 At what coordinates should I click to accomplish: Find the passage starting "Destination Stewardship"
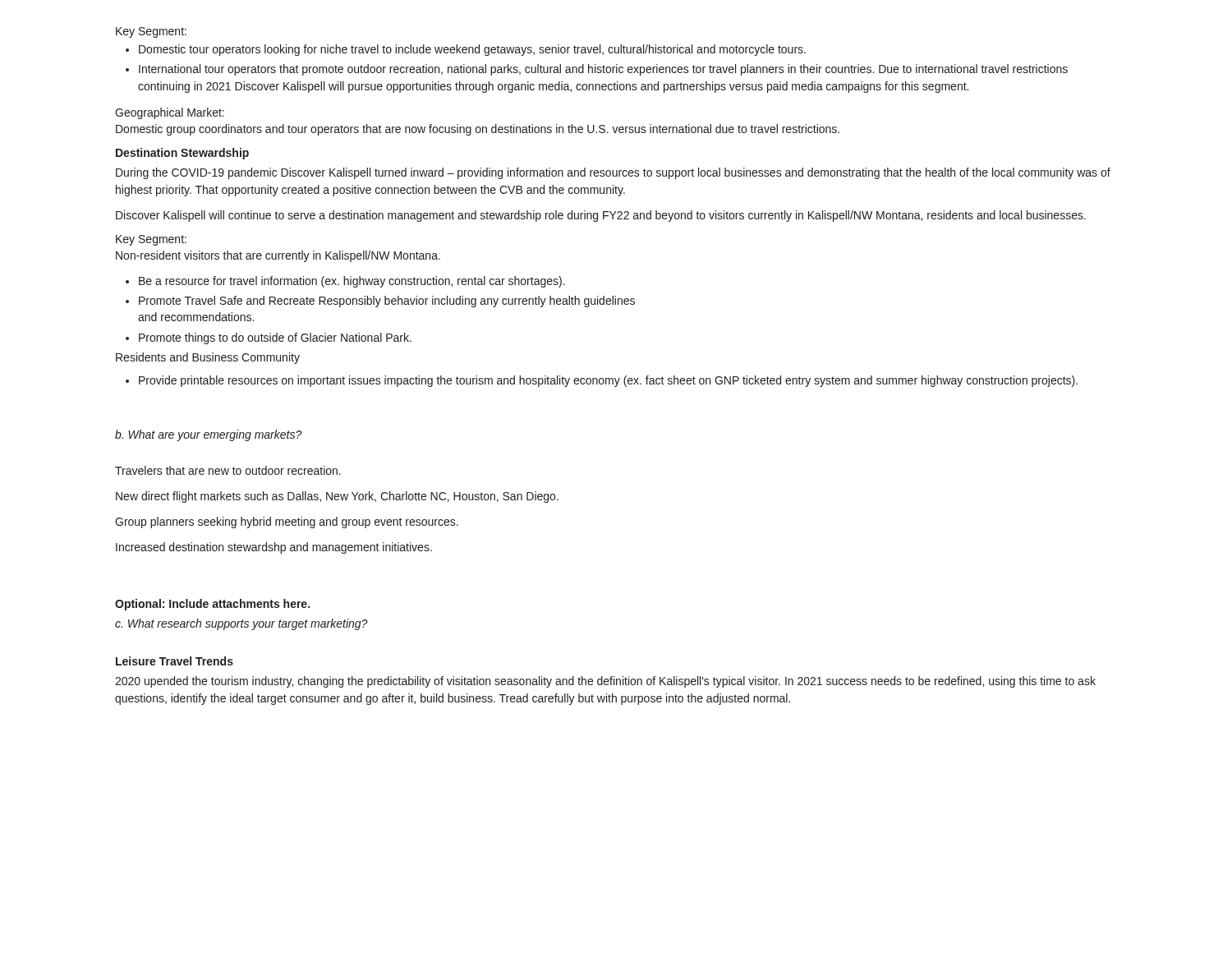[x=182, y=153]
